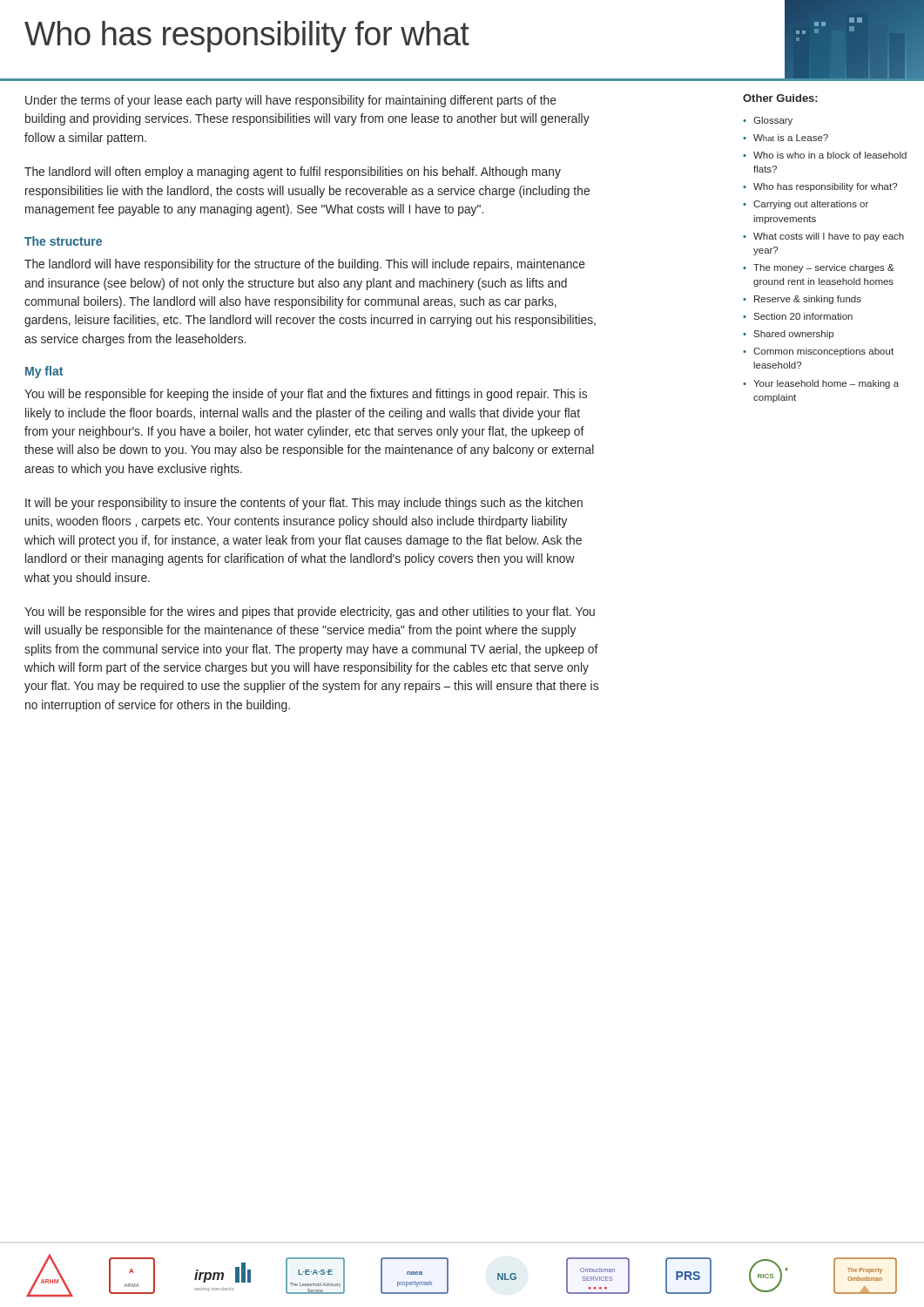
Task: Locate the list item containing "Who has responsibility"
Action: [825, 187]
